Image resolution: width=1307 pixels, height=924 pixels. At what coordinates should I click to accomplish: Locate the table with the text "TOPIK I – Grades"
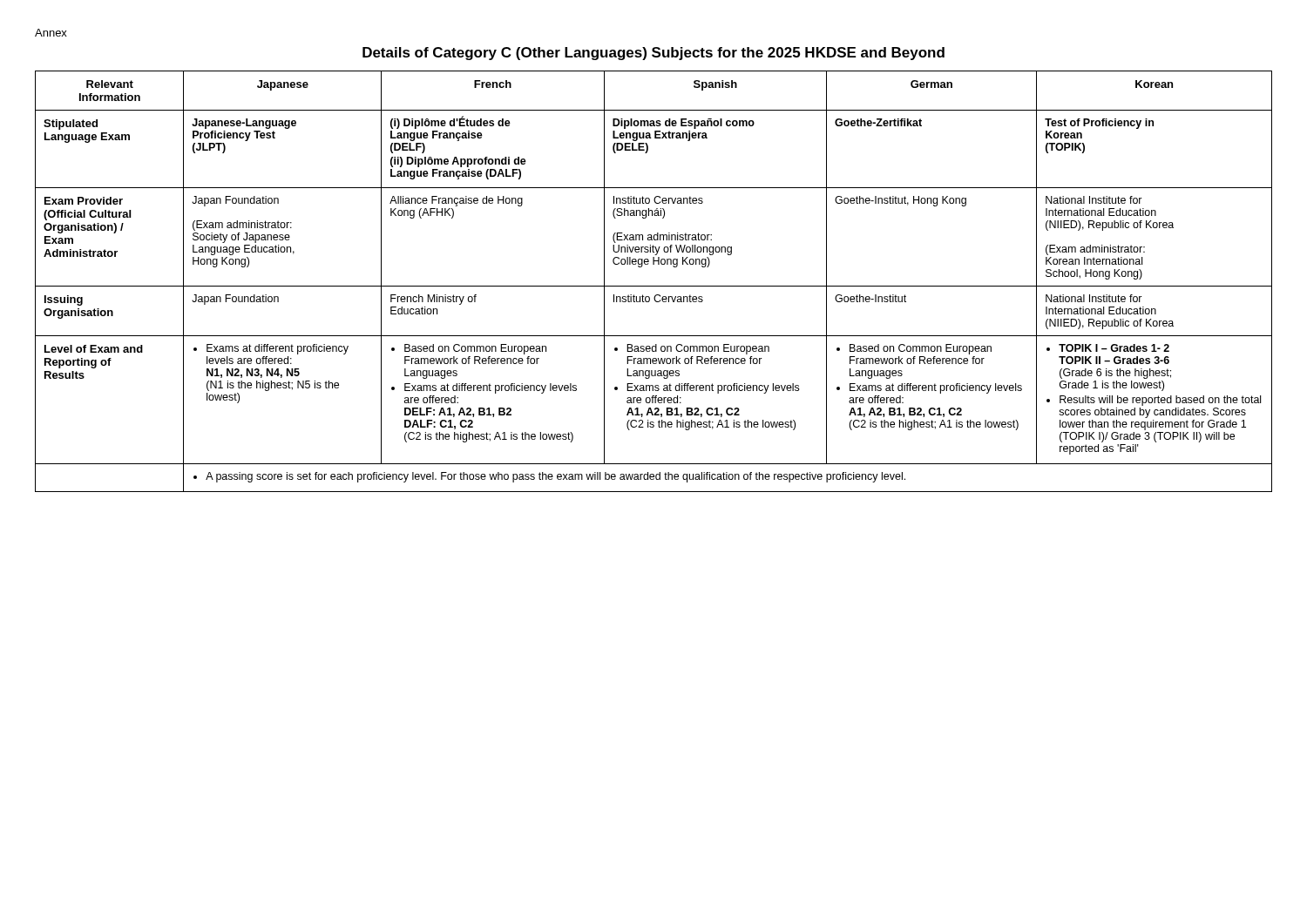[x=654, y=281]
